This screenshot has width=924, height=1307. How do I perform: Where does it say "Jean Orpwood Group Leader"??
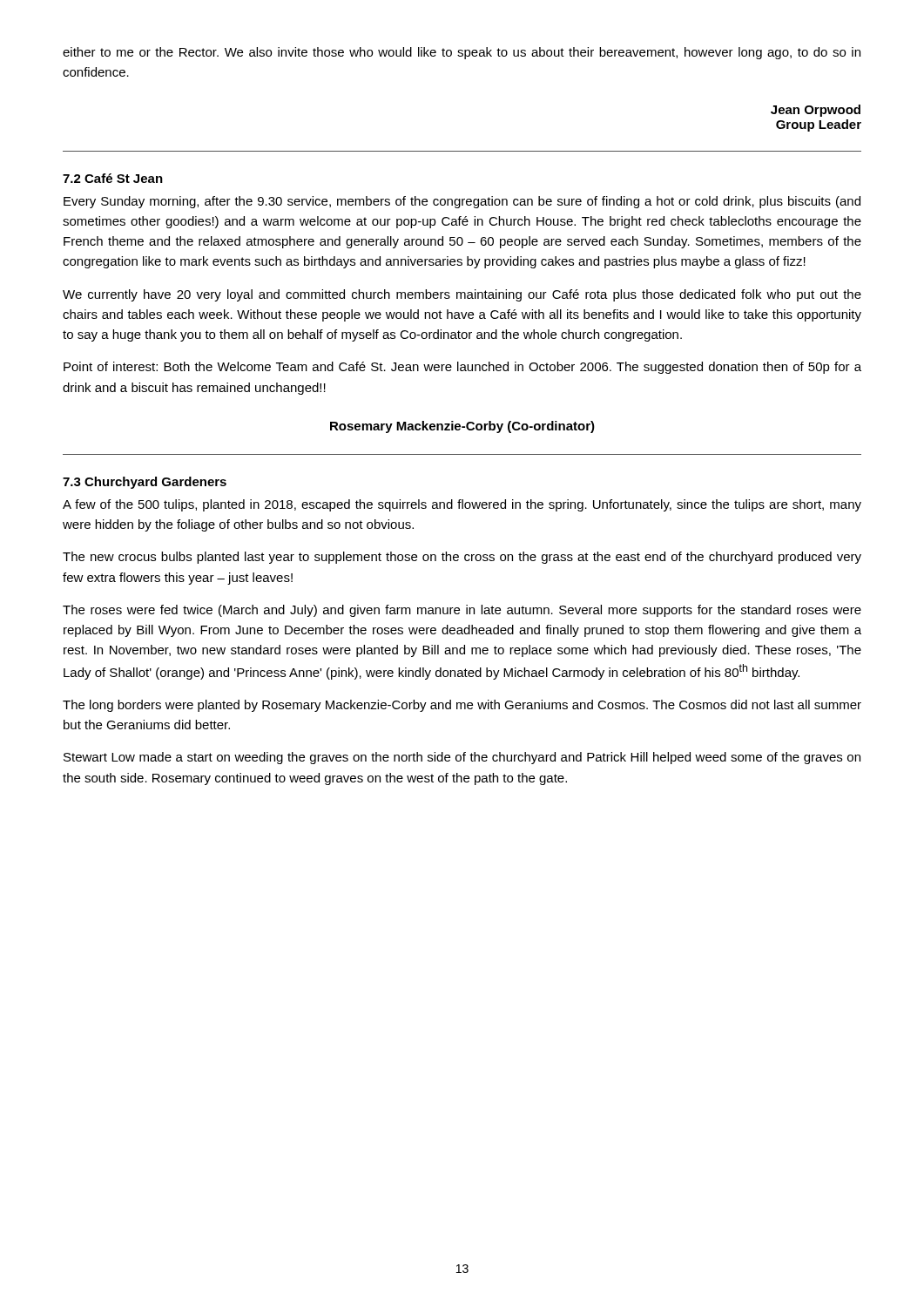816,116
